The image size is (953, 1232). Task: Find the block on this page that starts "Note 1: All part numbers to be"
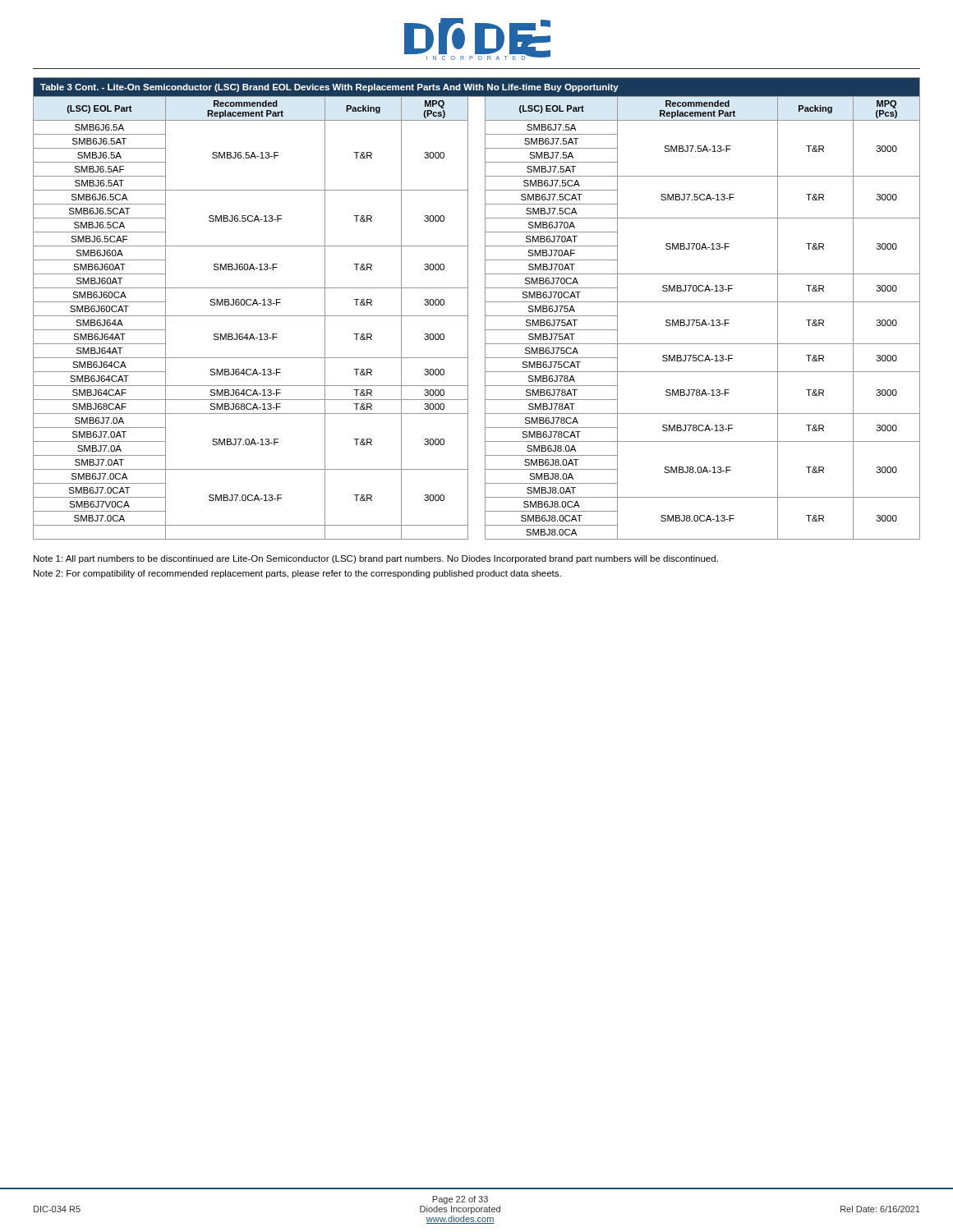pyautogui.click(x=376, y=566)
